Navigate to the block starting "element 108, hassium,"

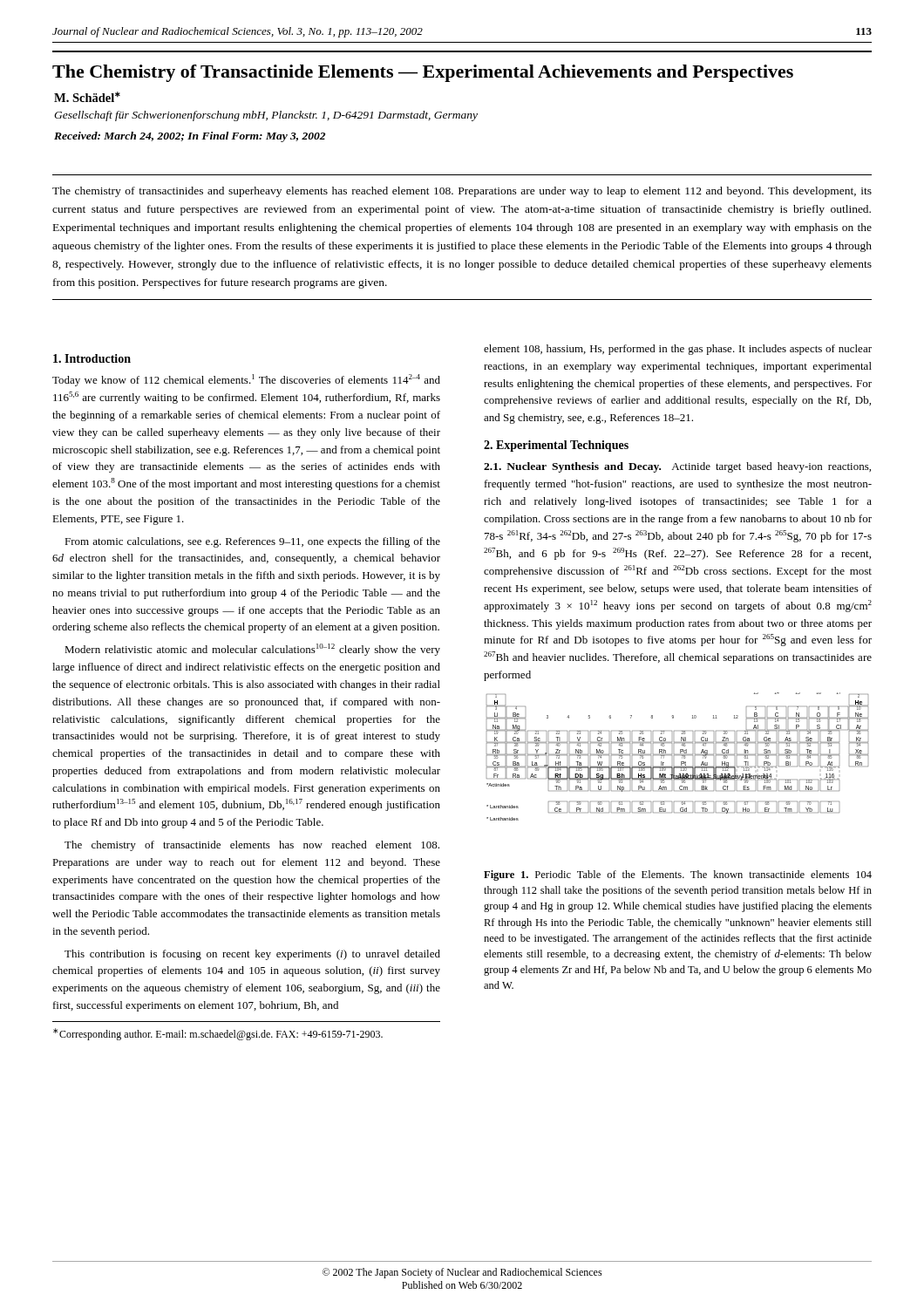click(678, 383)
